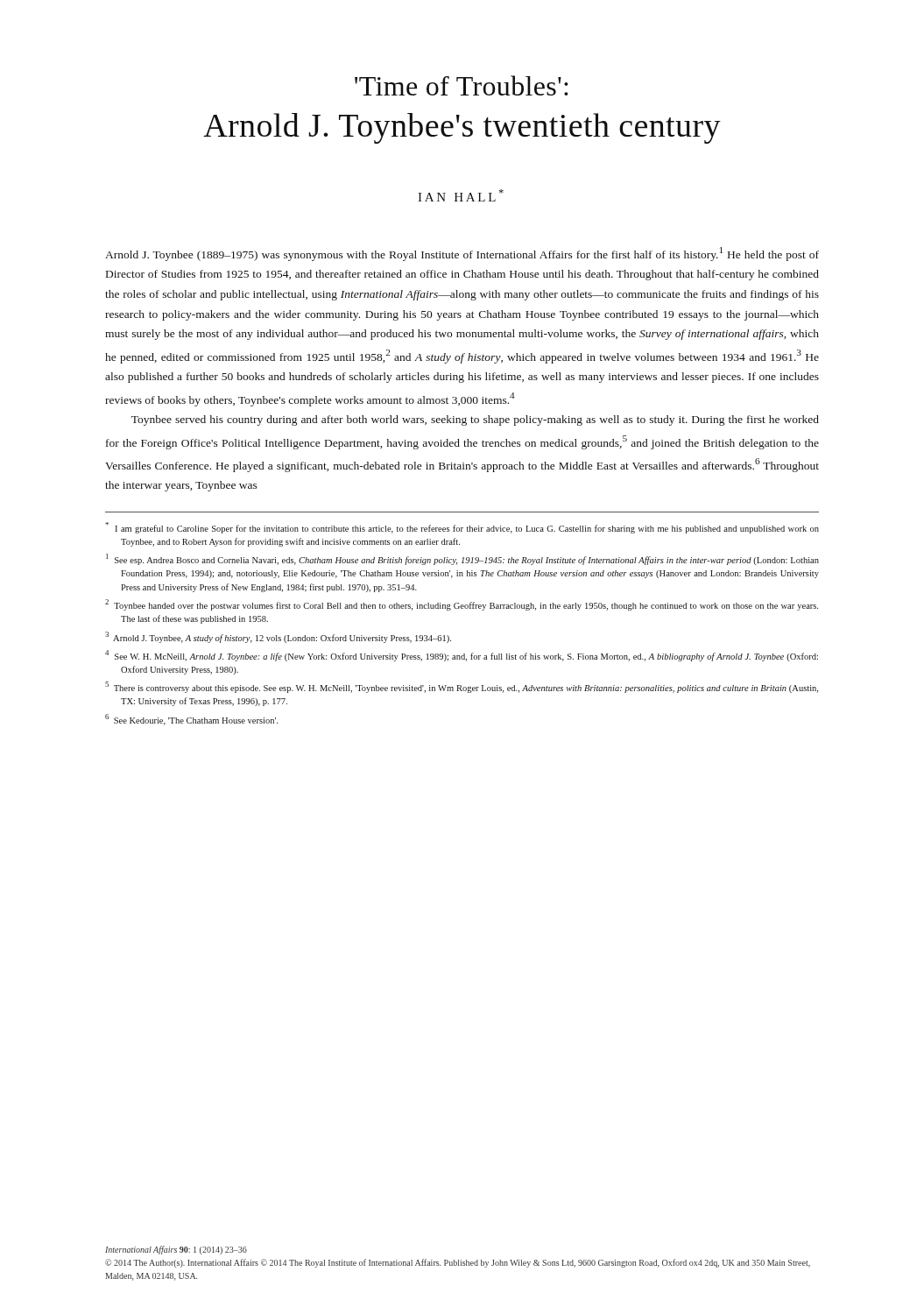This screenshot has width=924, height=1314.
Task: Where does it say "6 See Kedourie, 'The Chatham House version'."?
Action: [x=192, y=718]
